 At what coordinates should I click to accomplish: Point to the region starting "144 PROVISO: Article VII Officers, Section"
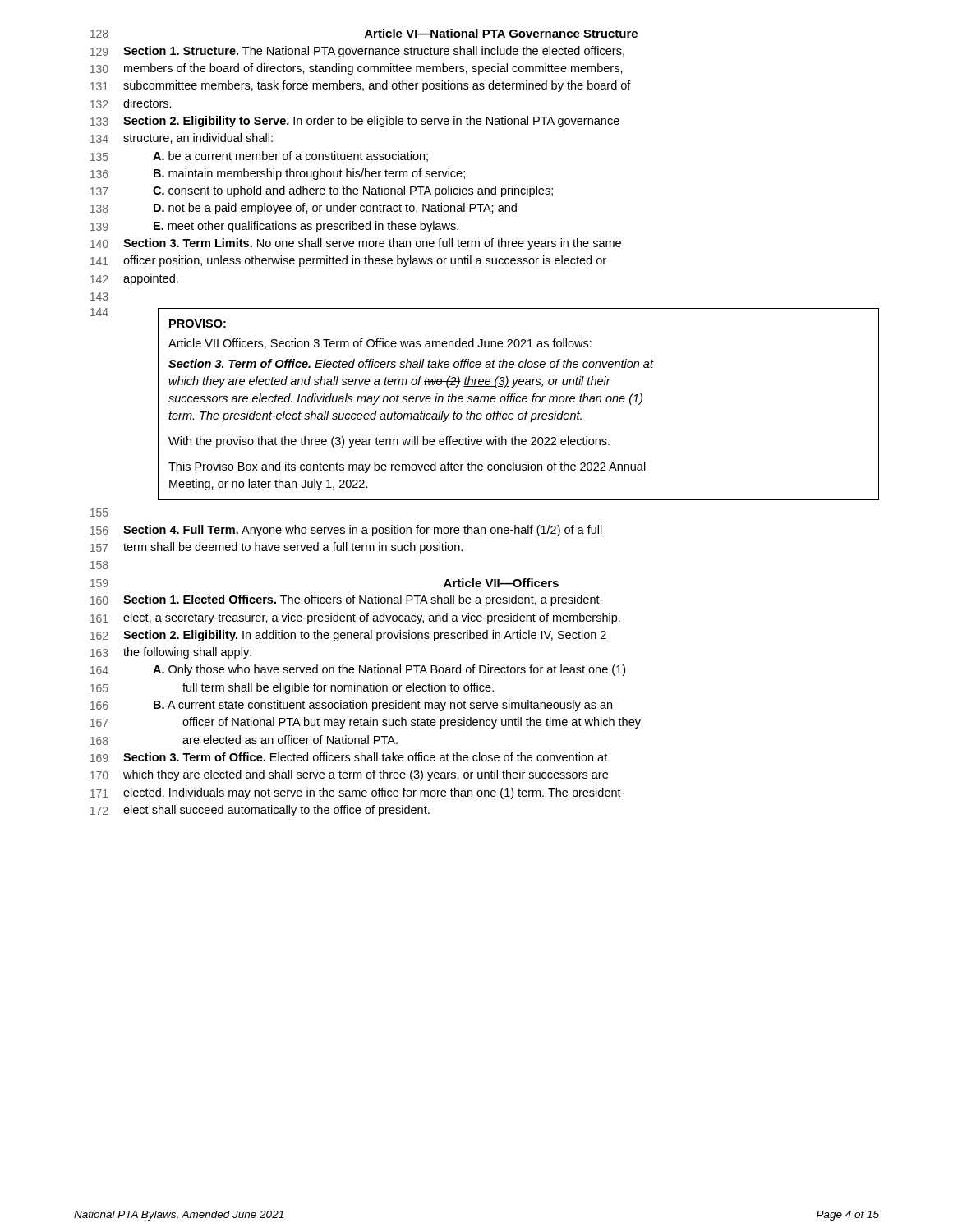[x=476, y=404]
